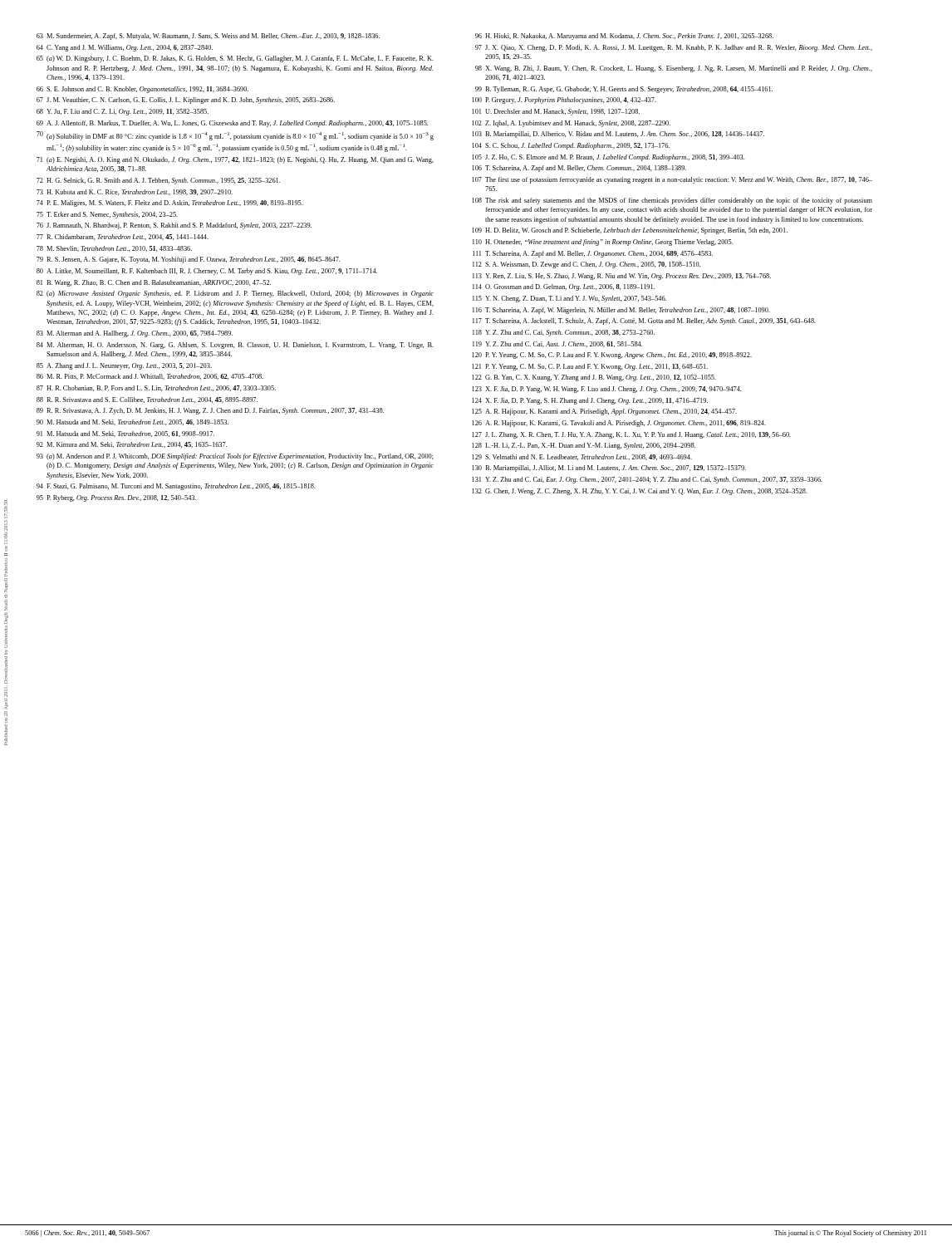Navigate to the region starting "119 Y. Z. Zhu and"
Viewport: 952px width, 1246px height.
[x=668, y=344]
